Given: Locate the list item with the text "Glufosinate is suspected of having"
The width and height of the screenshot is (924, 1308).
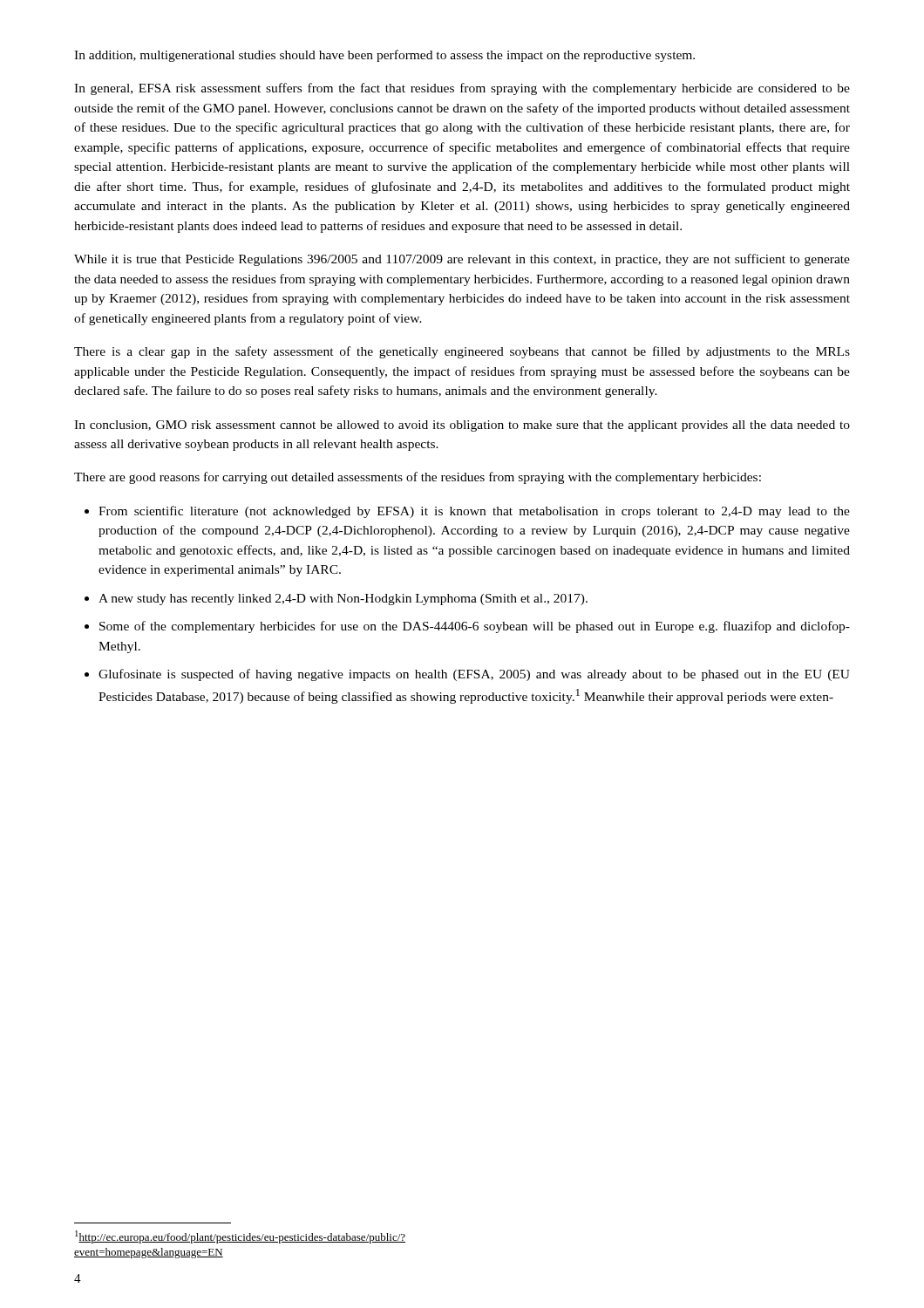Looking at the screenshot, I should pos(474,685).
